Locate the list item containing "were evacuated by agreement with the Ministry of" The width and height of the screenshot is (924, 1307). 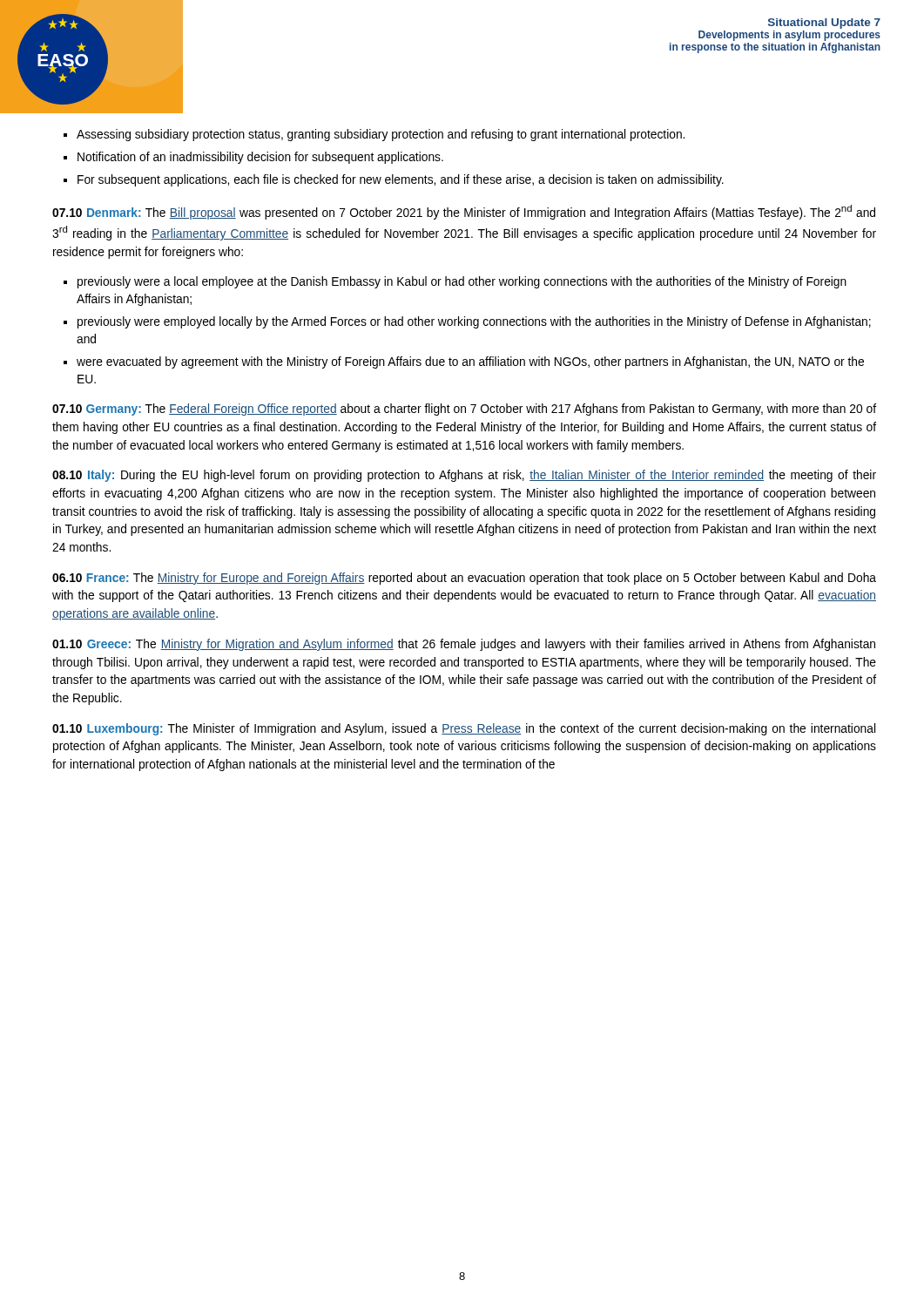471,371
